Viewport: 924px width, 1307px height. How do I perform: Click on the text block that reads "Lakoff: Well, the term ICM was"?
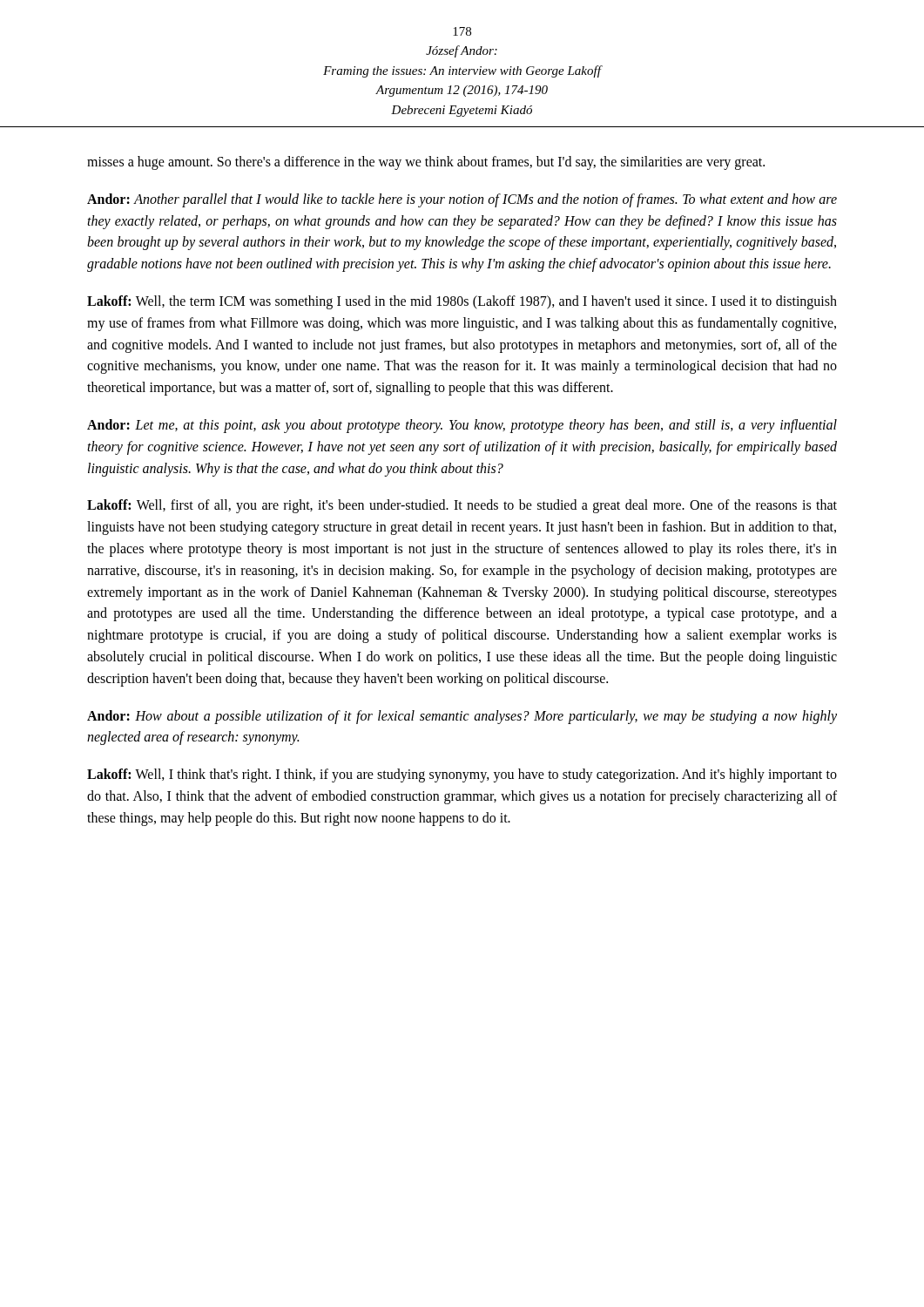click(x=462, y=344)
